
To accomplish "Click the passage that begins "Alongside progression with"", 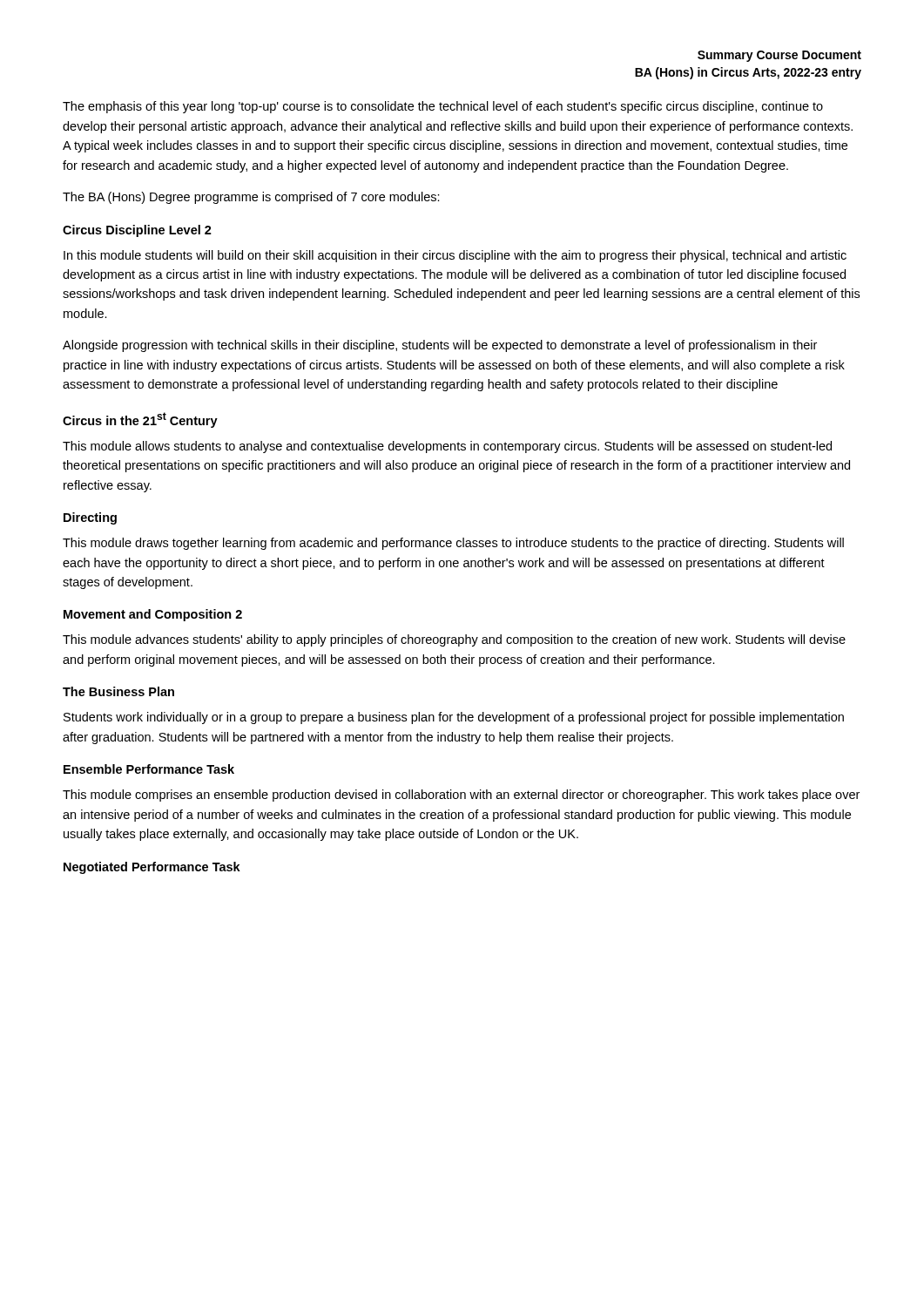I will click(x=454, y=365).
